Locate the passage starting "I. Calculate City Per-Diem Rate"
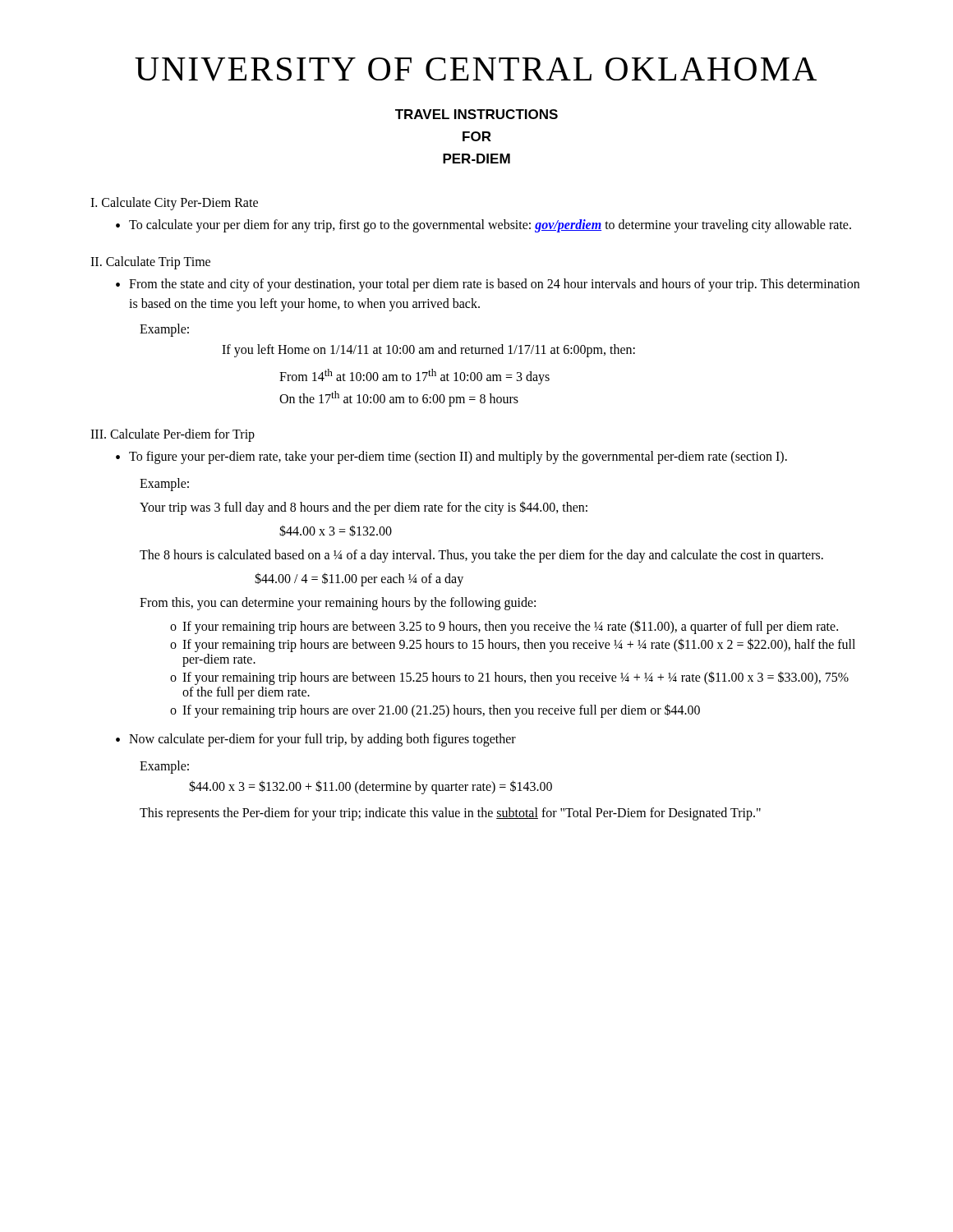The width and height of the screenshot is (953, 1232). tap(174, 202)
